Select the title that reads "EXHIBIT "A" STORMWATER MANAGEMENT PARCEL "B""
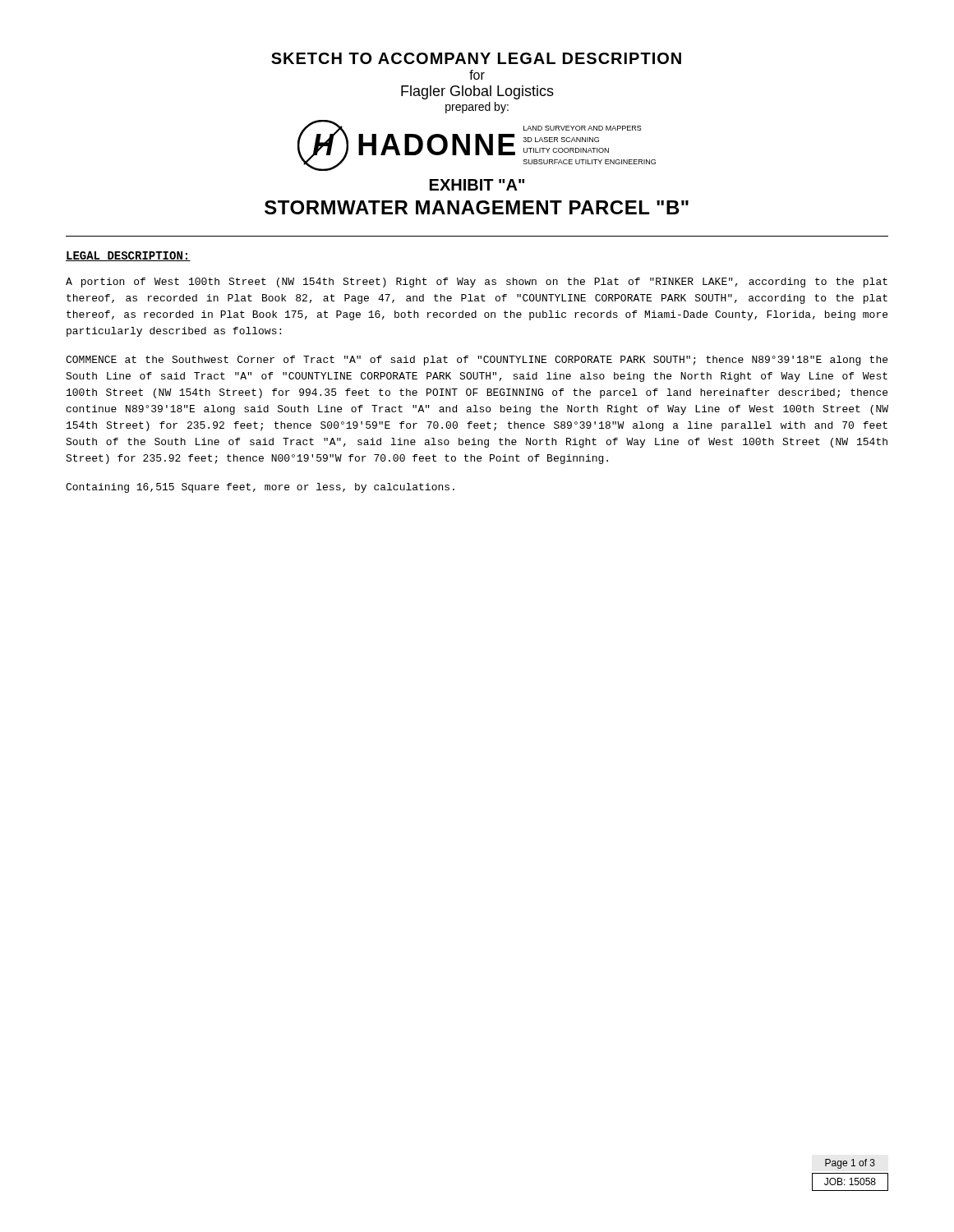 coord(477,198)
